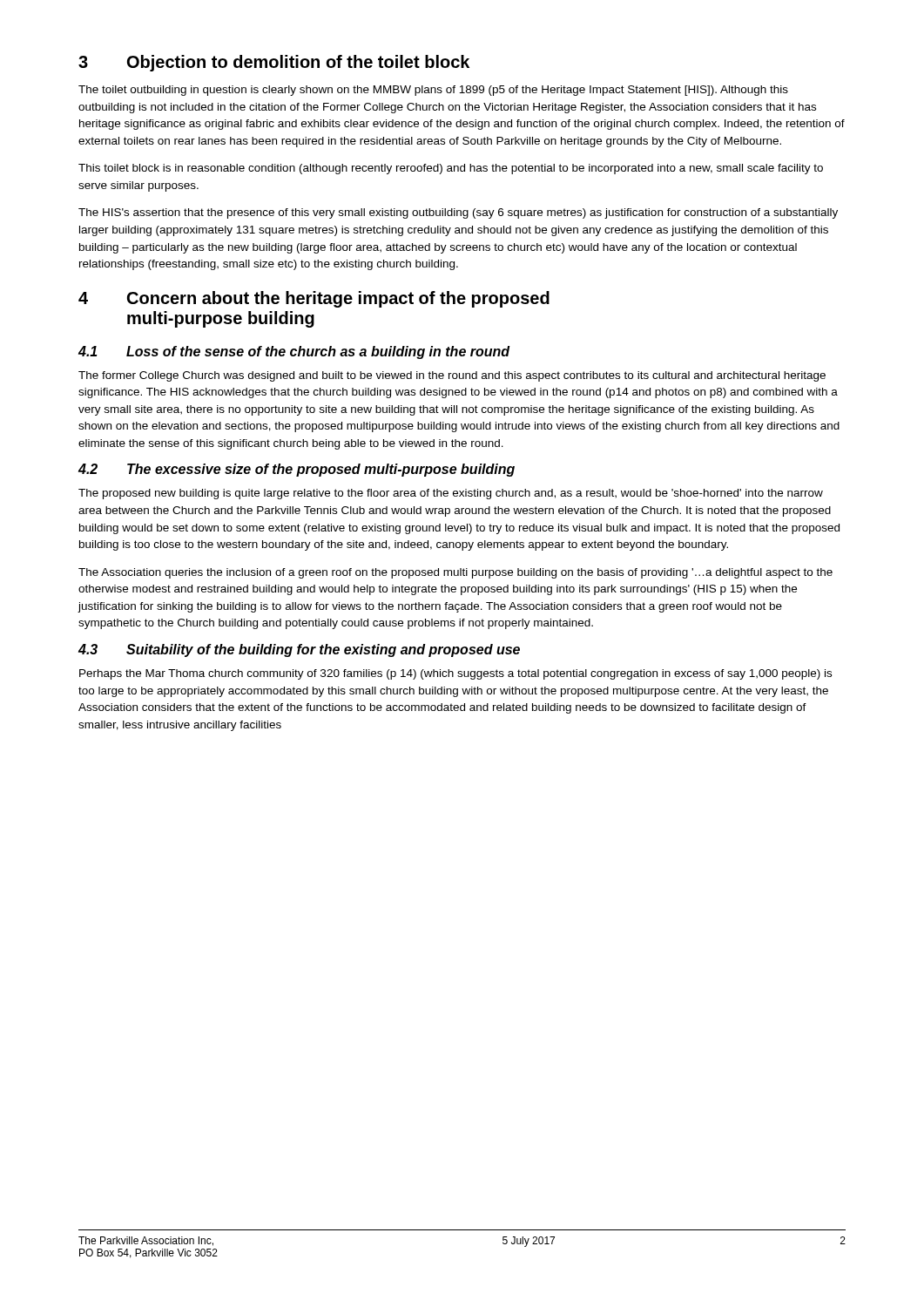Image resolution: width=924 pixels, height=1307 pixels.
Task: Select the text block containing "The toilet outbuilding"
Action: coord(462,115)
